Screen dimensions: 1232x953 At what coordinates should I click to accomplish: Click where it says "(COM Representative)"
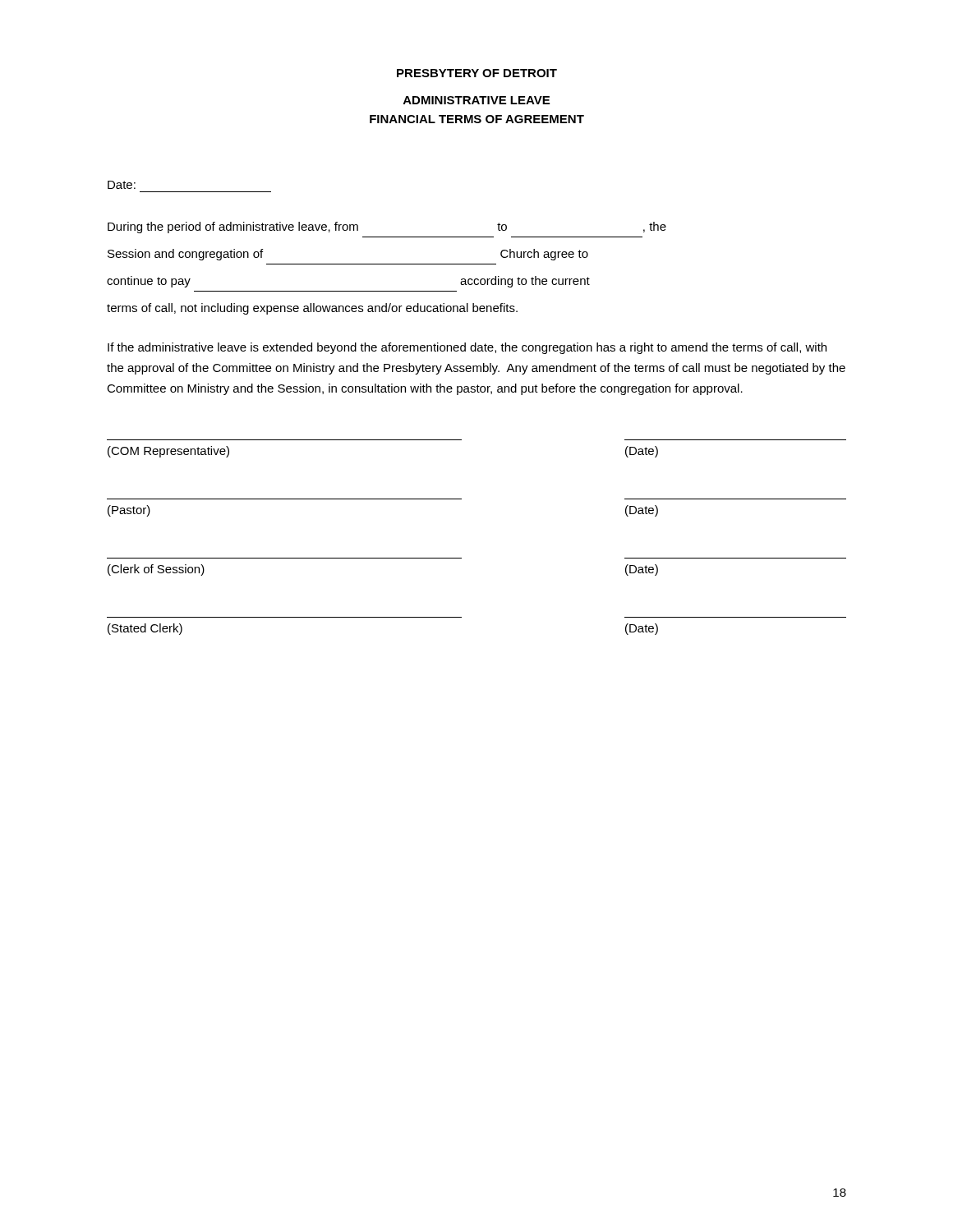point(284,449)
